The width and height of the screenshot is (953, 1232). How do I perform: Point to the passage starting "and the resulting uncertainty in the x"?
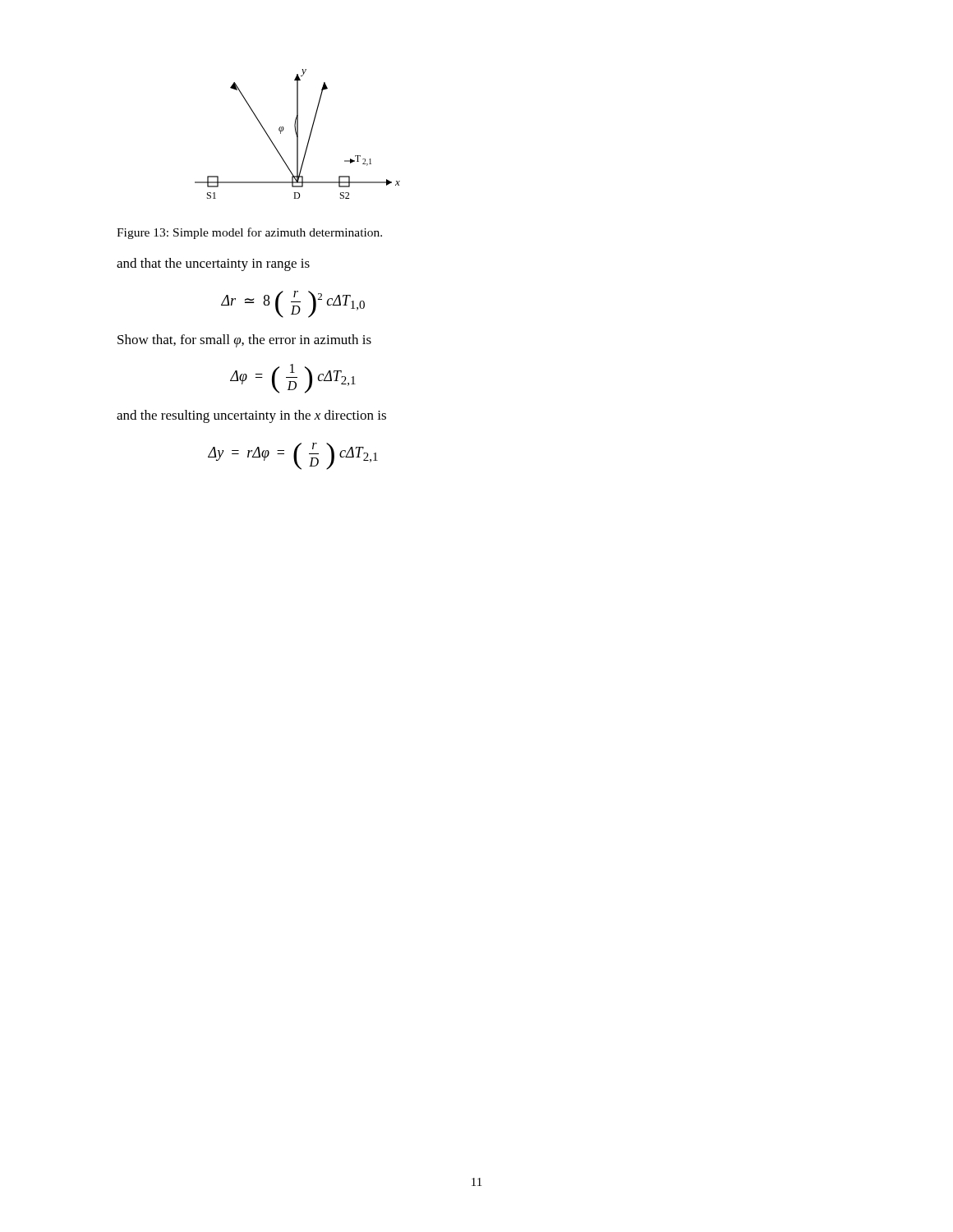click(x=252, y=416)
